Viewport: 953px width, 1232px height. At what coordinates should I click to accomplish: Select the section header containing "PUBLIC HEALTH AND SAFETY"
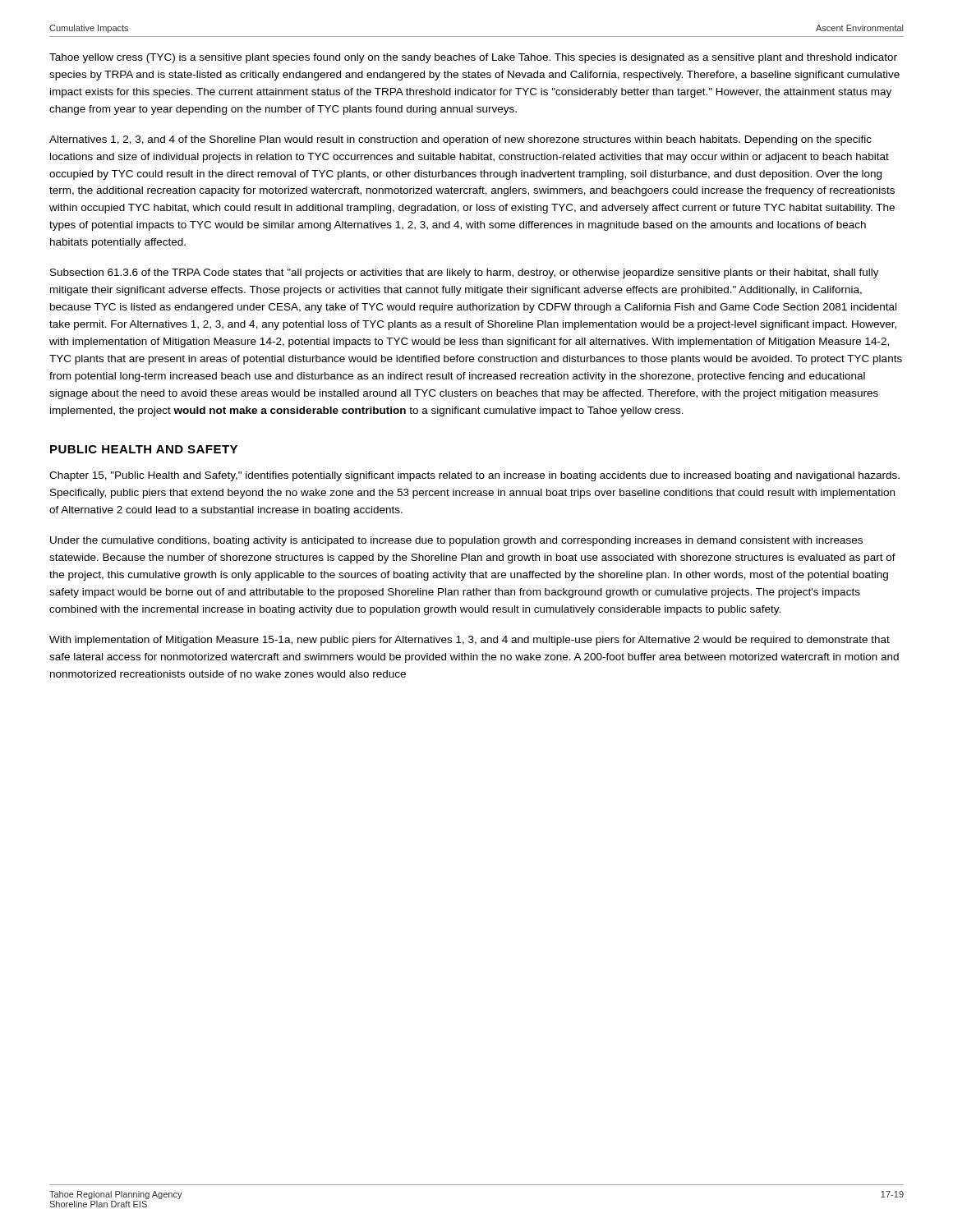point(144,449)
